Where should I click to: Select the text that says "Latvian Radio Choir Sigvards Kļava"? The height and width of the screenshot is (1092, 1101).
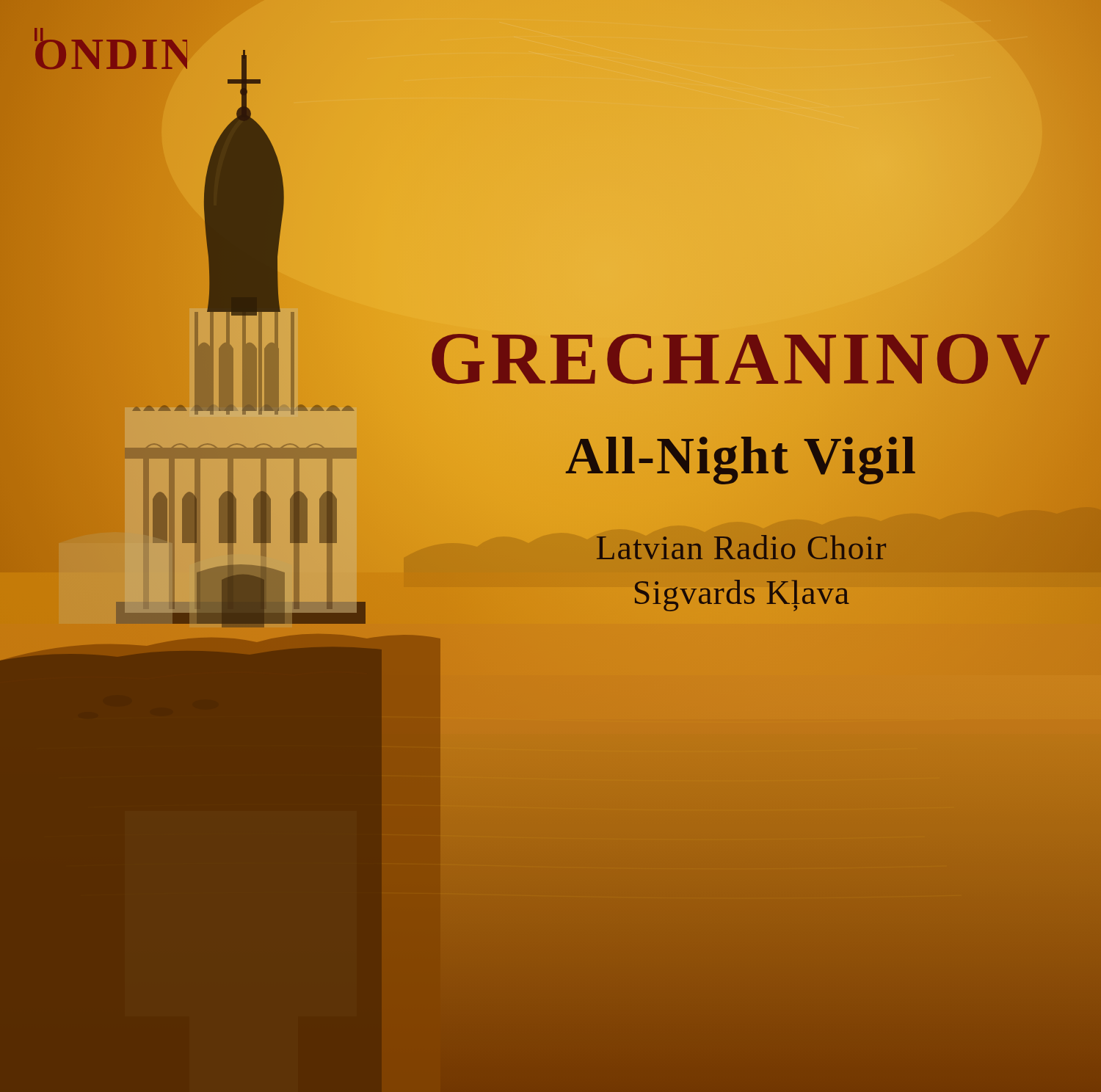[x=741, y=570]
